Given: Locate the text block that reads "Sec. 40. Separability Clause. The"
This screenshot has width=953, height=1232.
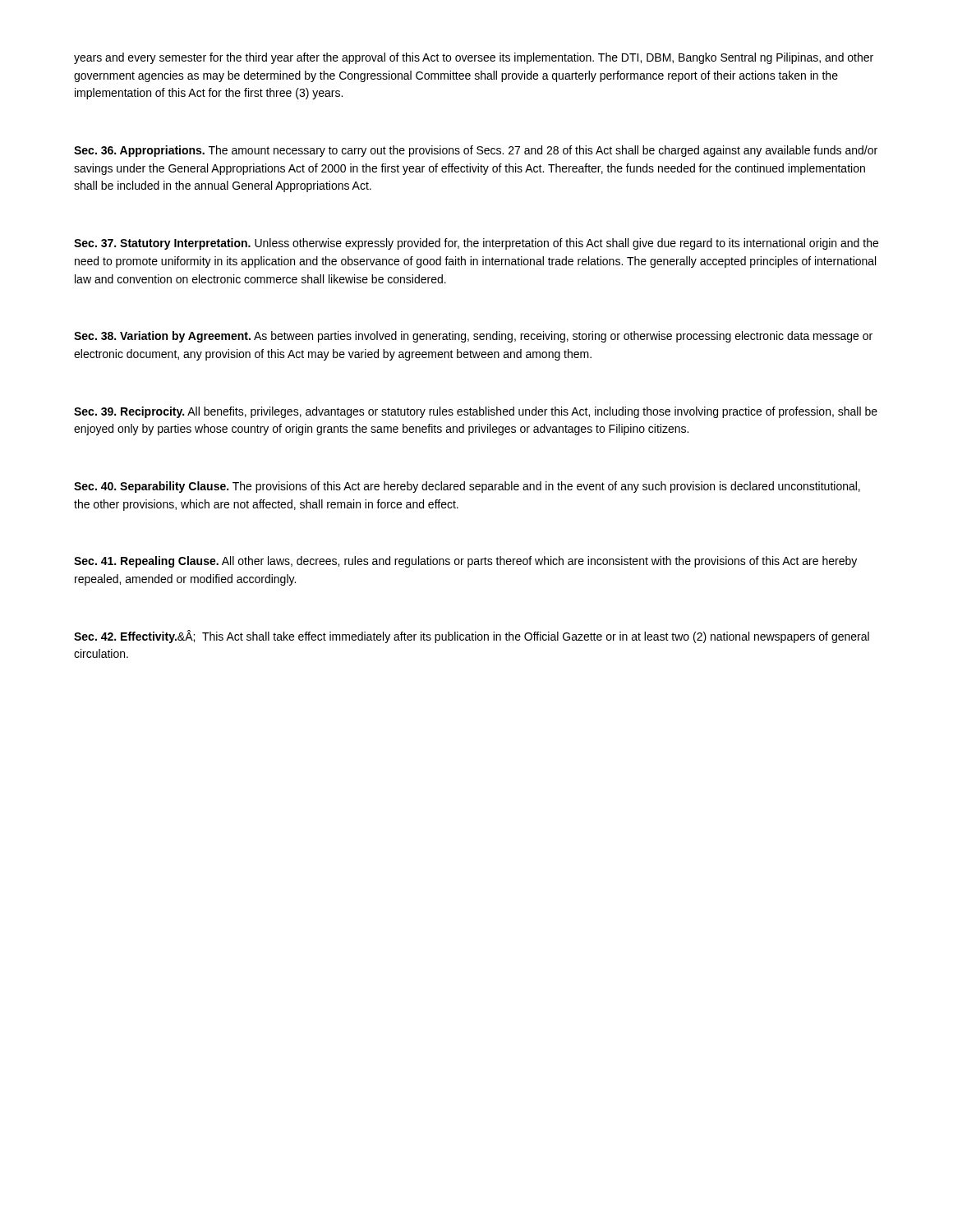Looking at the screenshot, I should 467,495.
